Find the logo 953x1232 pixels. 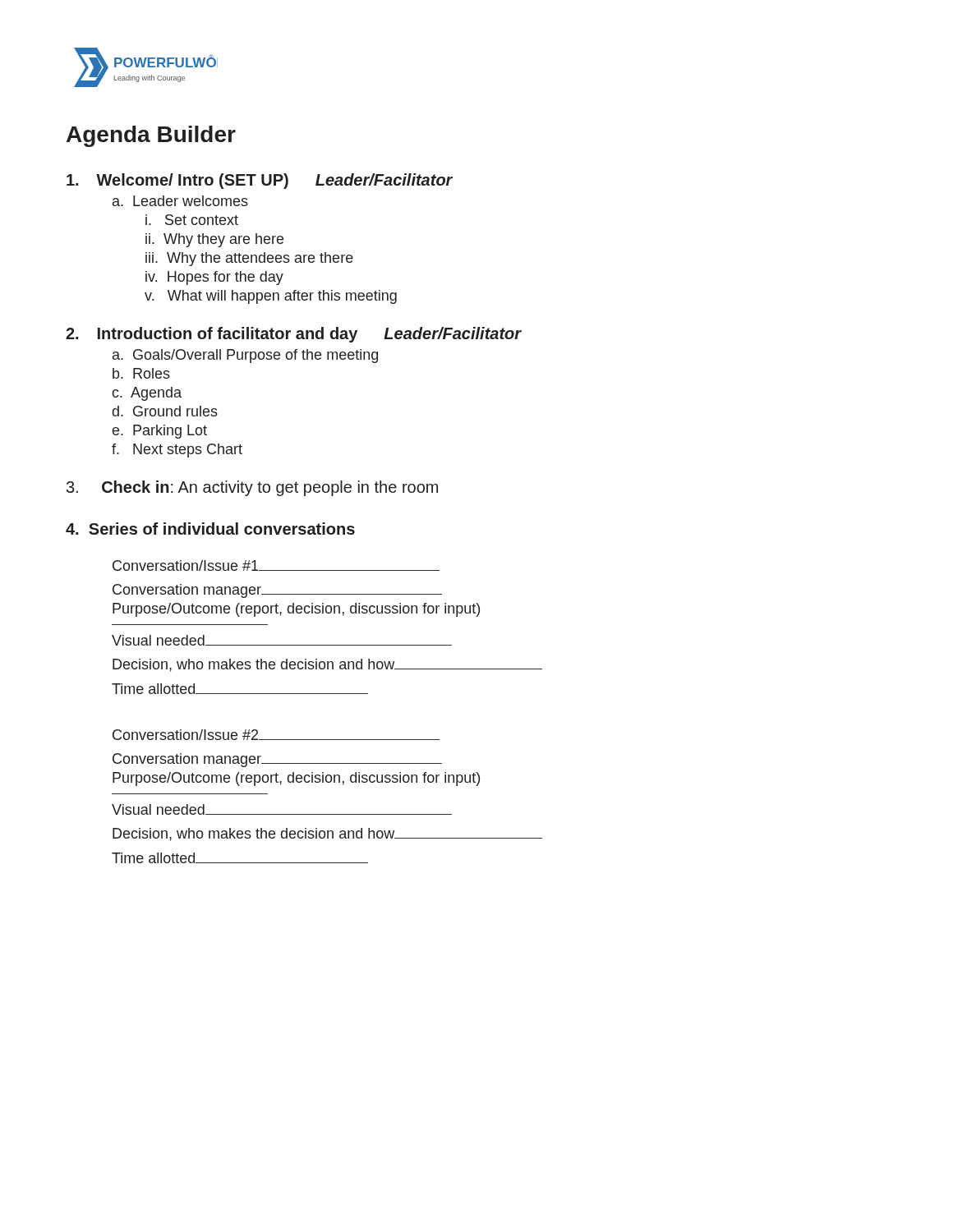coord(476,67)
